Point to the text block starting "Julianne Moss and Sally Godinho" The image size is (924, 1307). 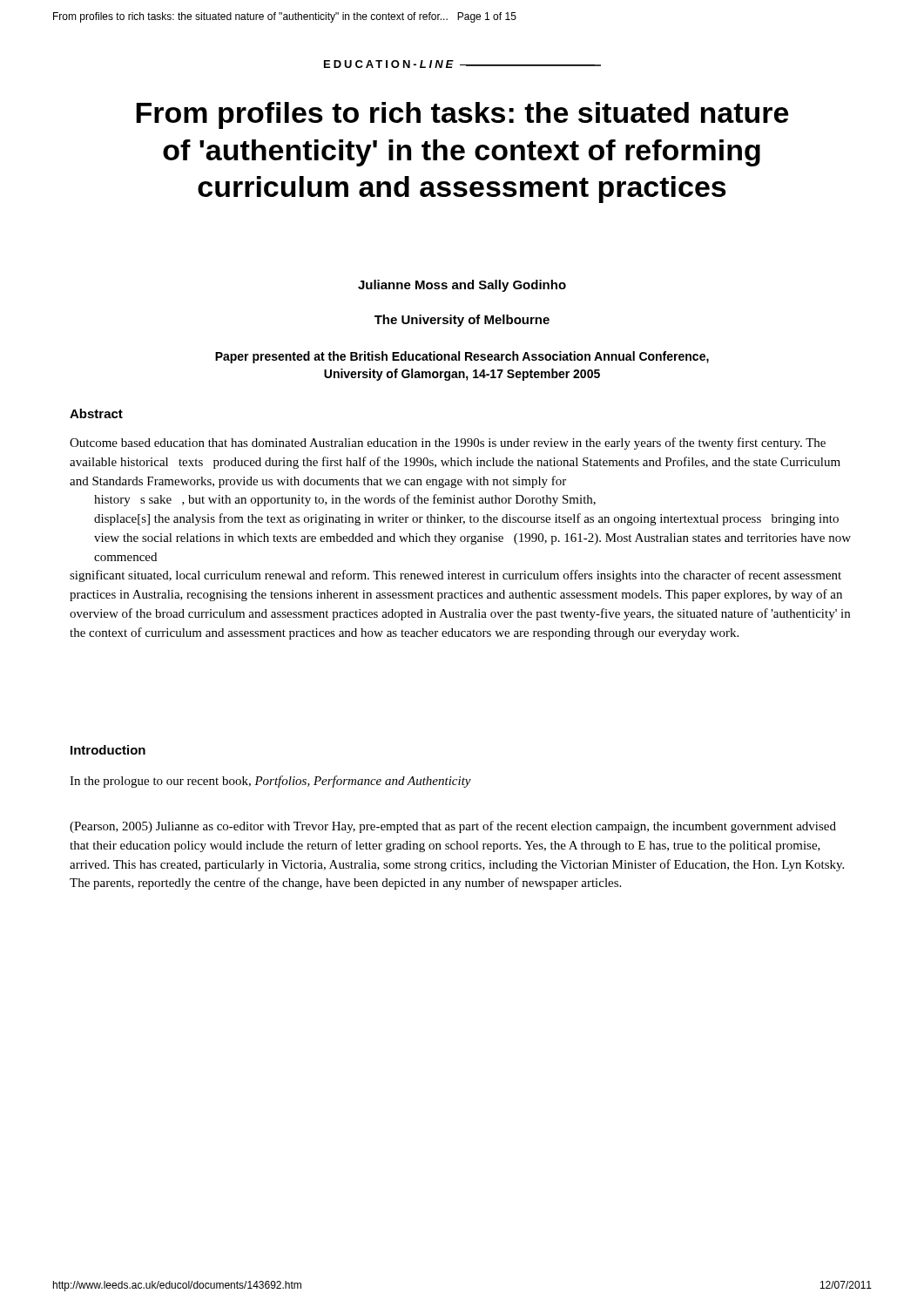462,284
